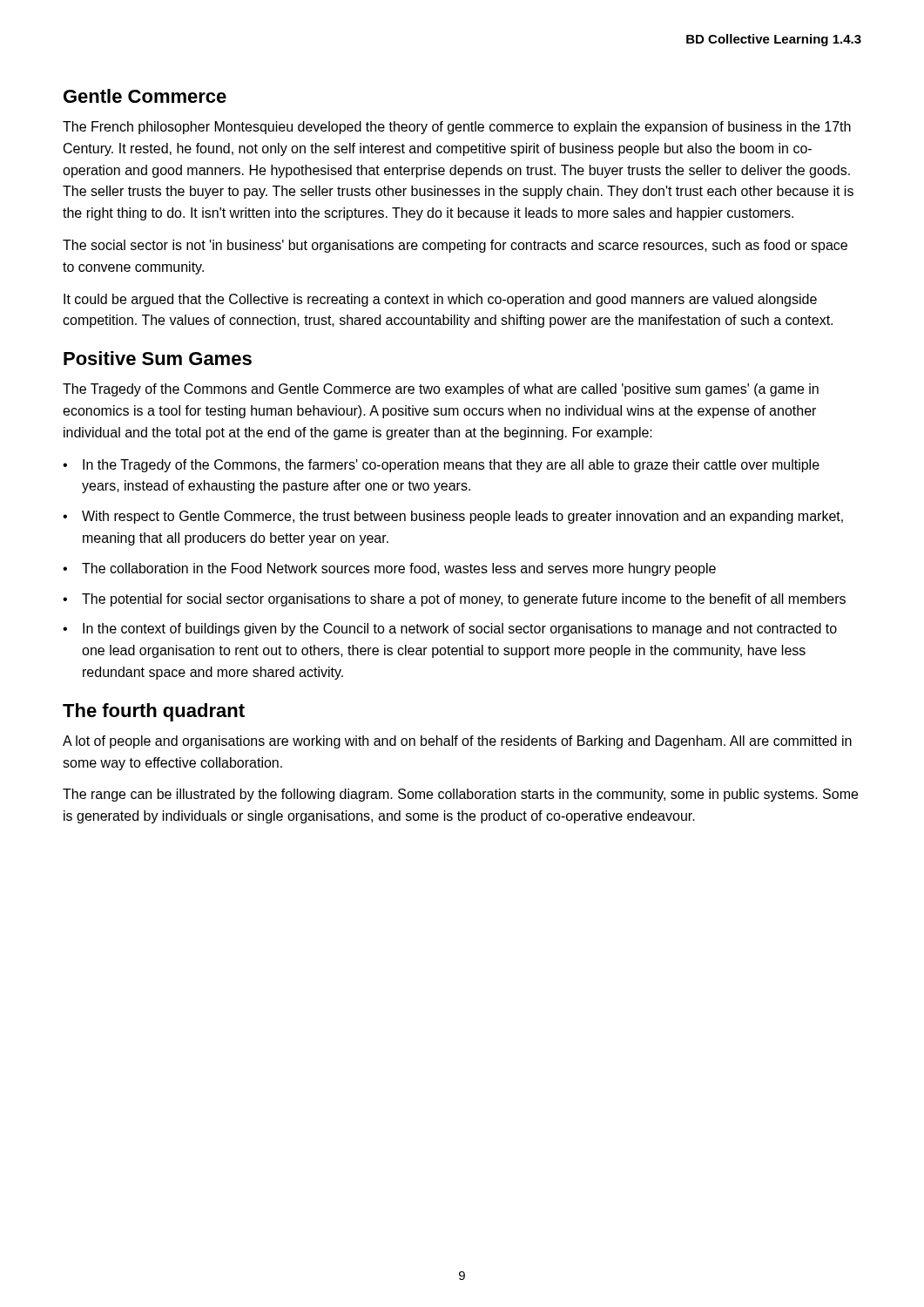This screenshot has height=1307, width=924.
Task: Where does it say "Gentle Commerce"?
Action: pyautogui.click(x=145, y=96)
